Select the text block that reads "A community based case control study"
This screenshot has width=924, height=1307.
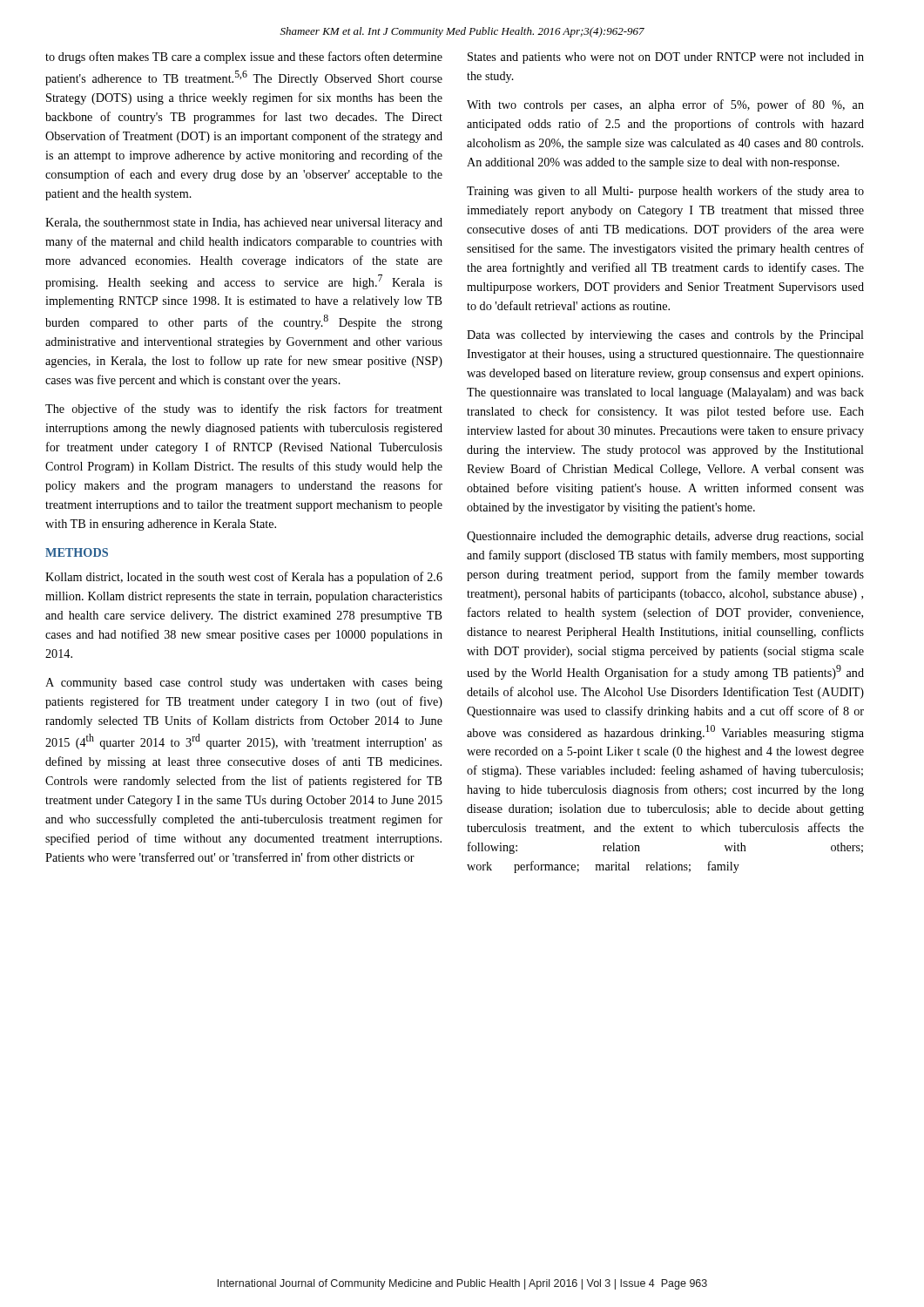pos(244,770)
